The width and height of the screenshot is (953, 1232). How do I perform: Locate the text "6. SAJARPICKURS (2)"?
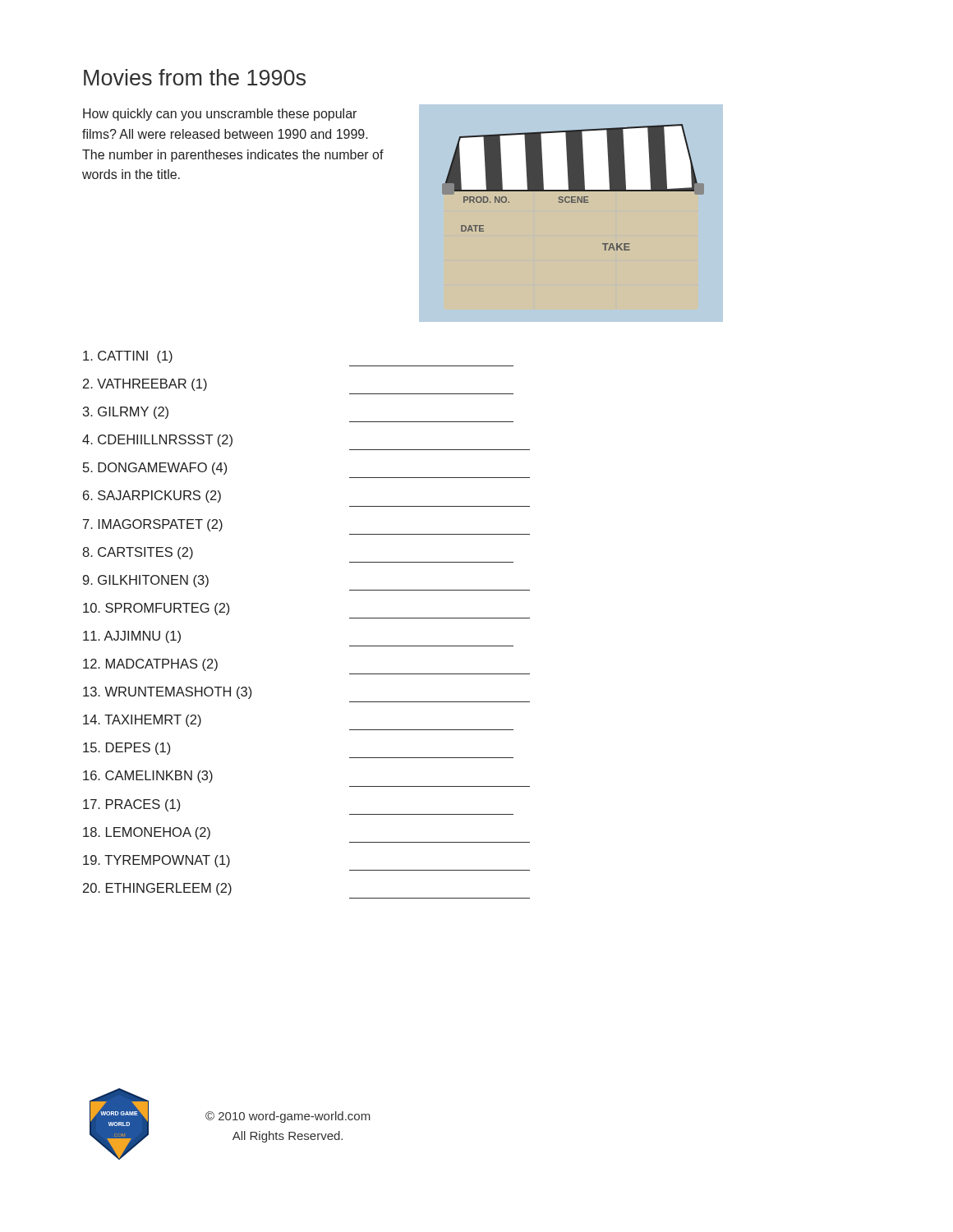pyautogui.click(x=152, y=496)
